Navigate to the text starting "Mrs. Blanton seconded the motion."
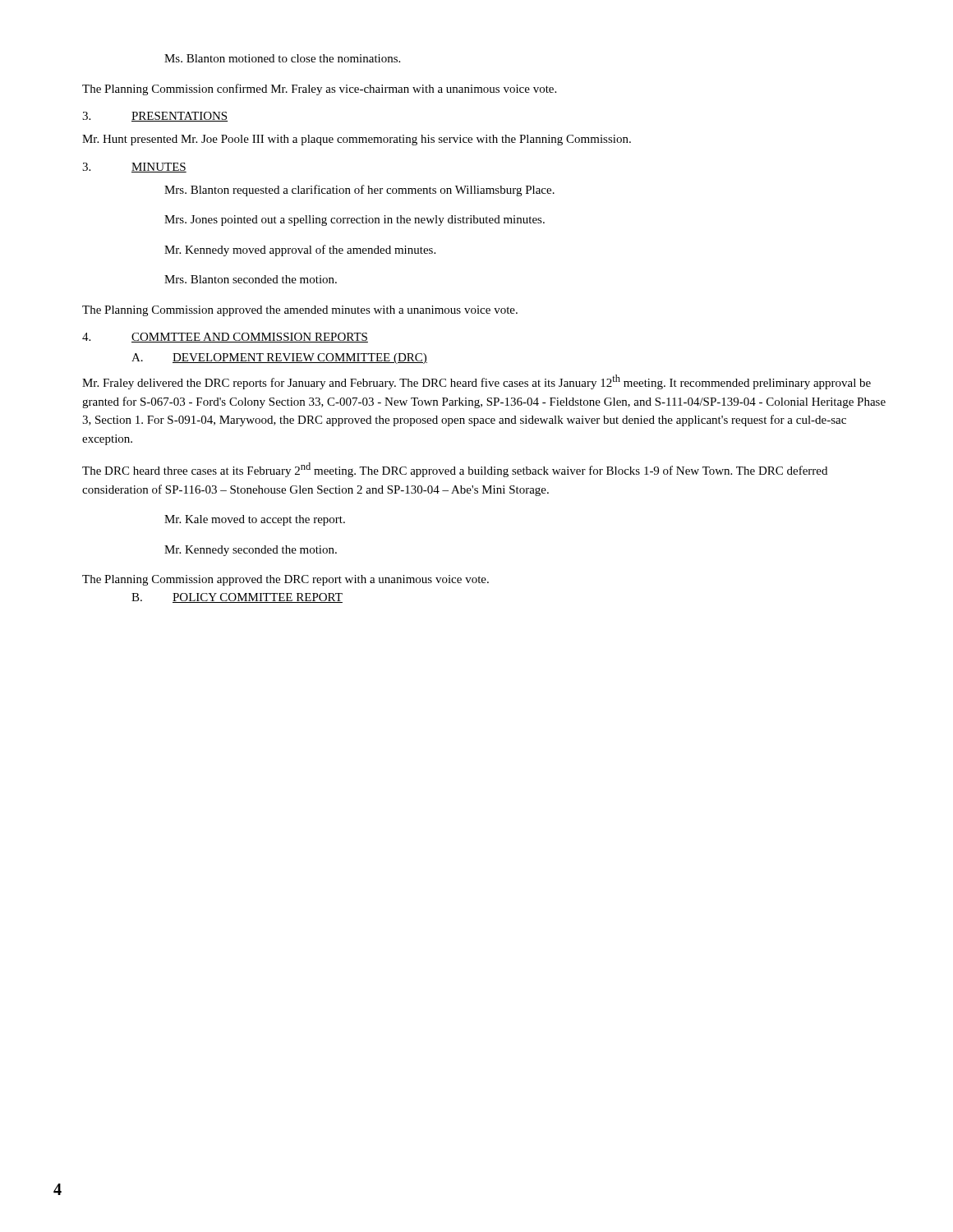953x1232 pixels. [251, 279]
